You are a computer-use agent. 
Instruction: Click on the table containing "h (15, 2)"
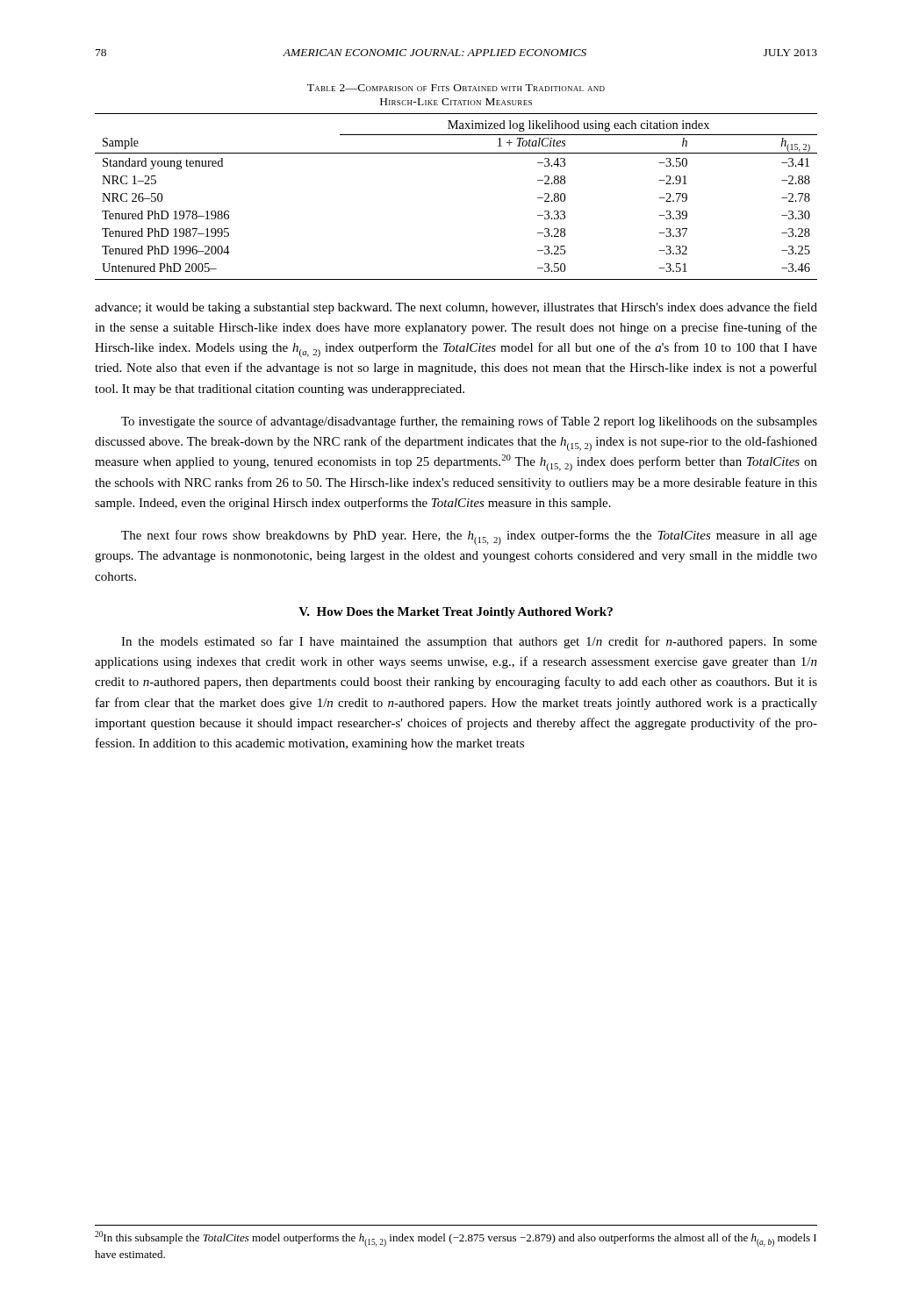456,196
